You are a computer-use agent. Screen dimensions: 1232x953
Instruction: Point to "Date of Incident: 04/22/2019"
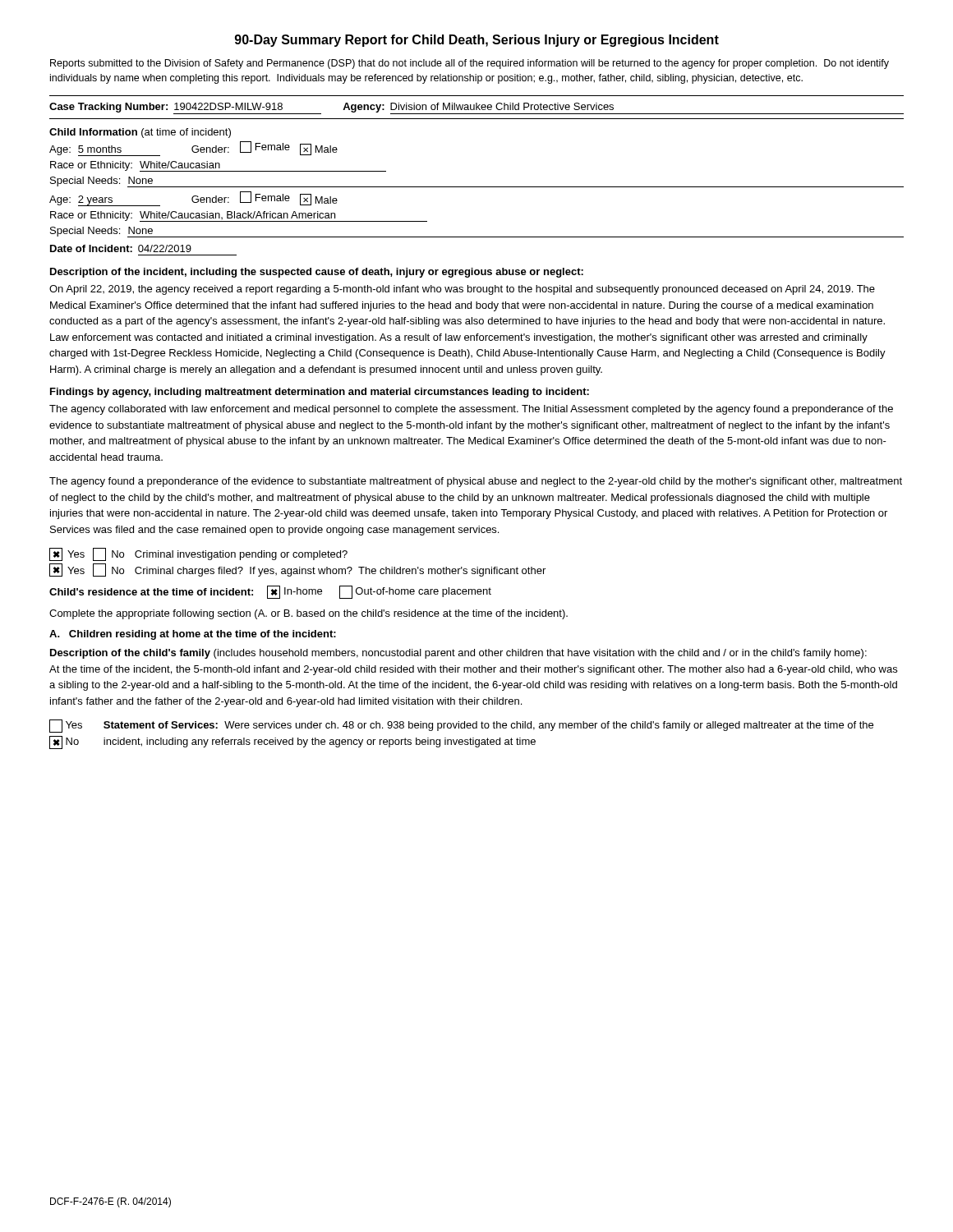point(143,249)
